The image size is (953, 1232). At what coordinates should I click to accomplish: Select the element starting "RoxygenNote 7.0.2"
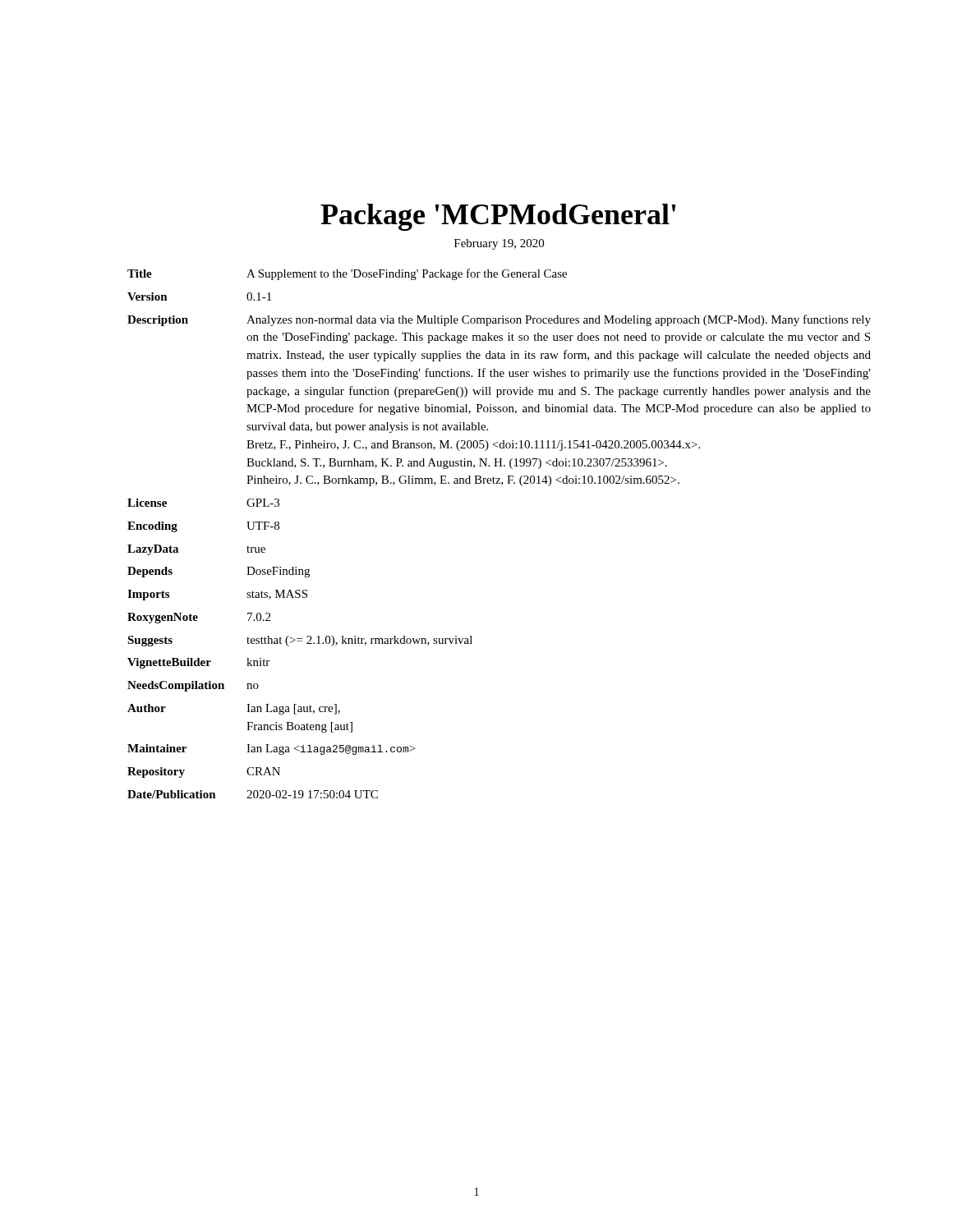pos(199,618)
